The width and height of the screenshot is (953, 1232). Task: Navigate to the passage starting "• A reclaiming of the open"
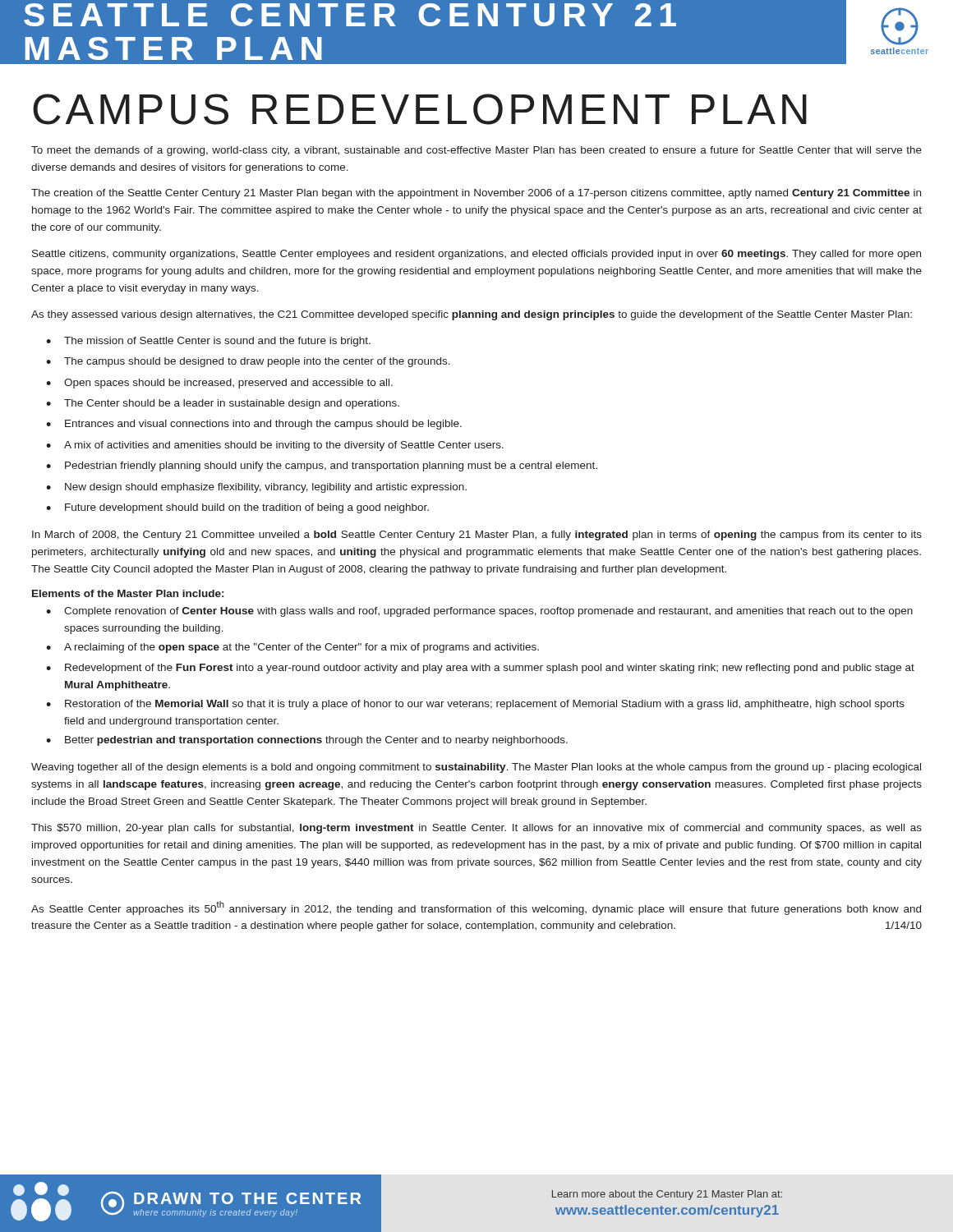(x=476, y=649)
